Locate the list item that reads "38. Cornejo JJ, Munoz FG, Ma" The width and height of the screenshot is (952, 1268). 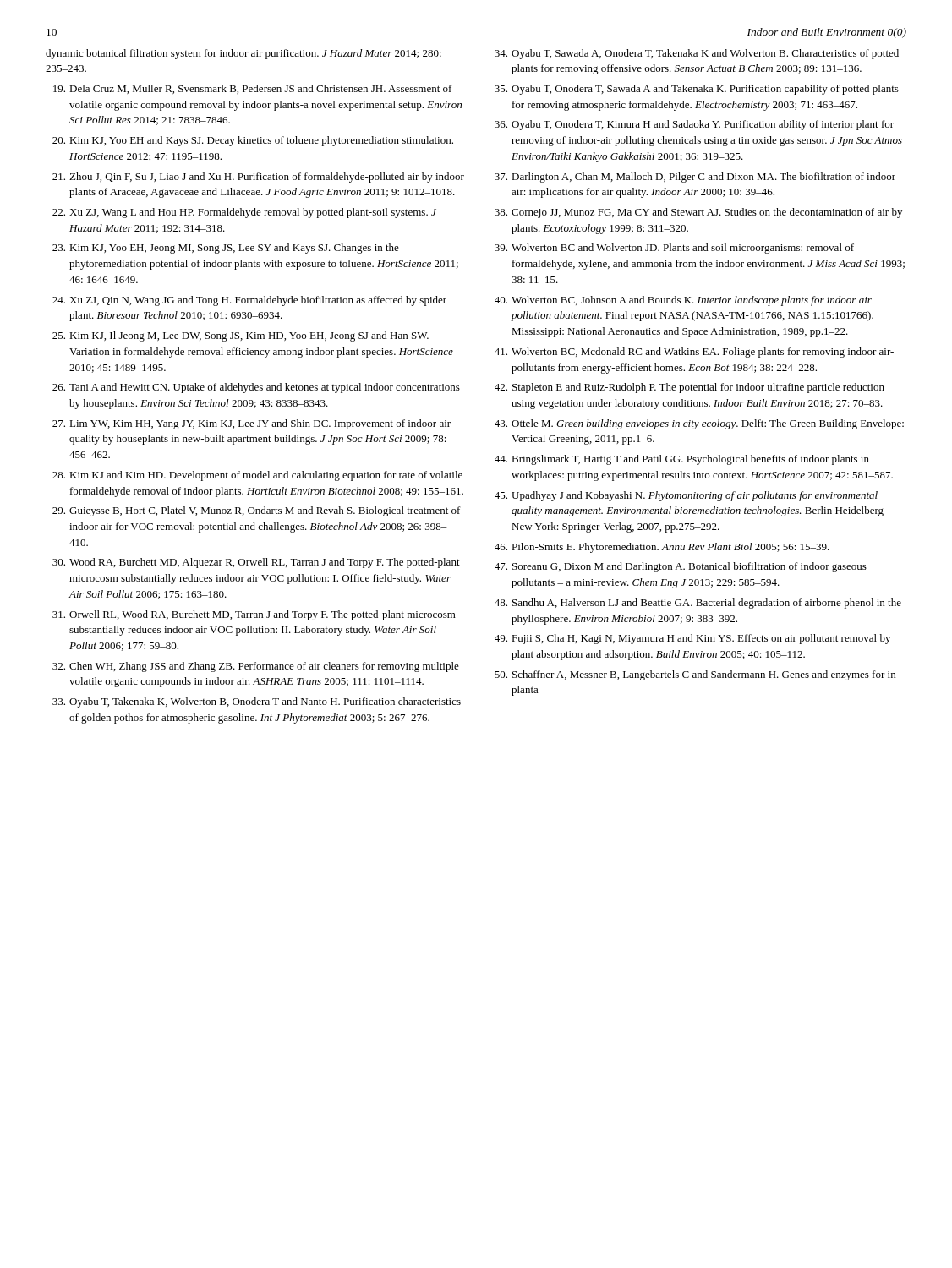point(697,220)
